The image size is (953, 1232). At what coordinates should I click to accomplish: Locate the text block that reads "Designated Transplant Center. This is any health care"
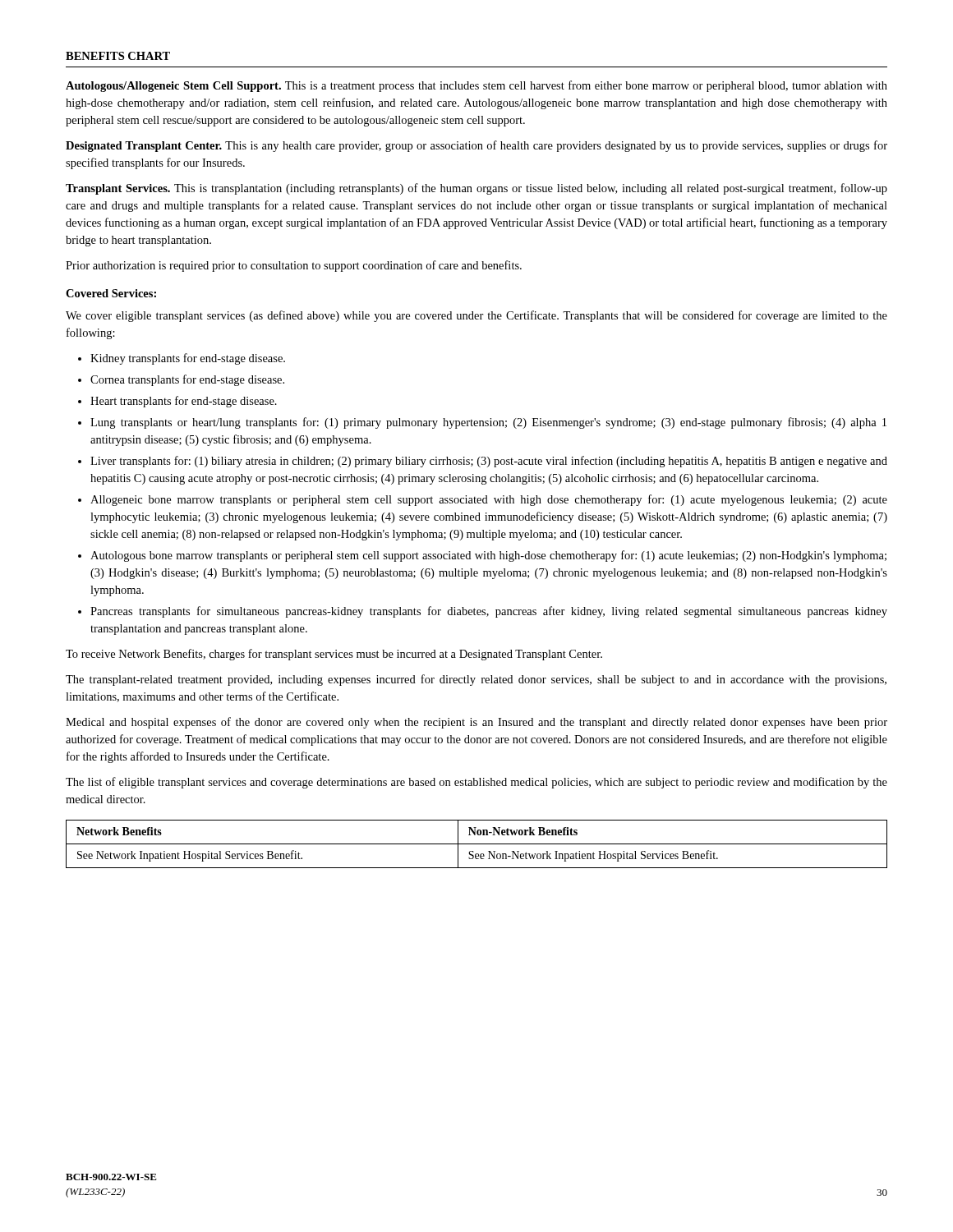476,154
